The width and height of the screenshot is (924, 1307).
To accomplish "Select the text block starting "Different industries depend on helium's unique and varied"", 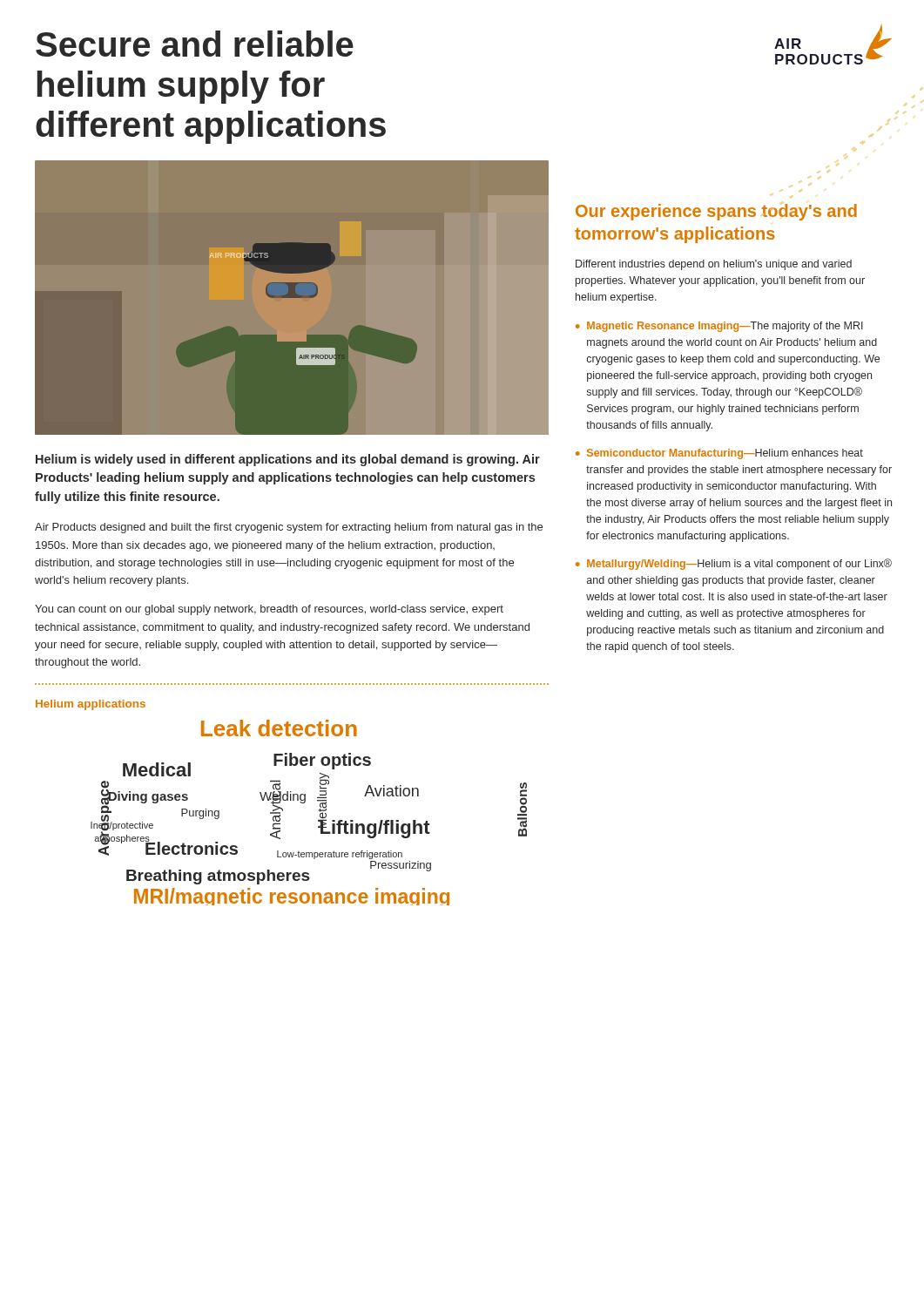I will point(720,281).
